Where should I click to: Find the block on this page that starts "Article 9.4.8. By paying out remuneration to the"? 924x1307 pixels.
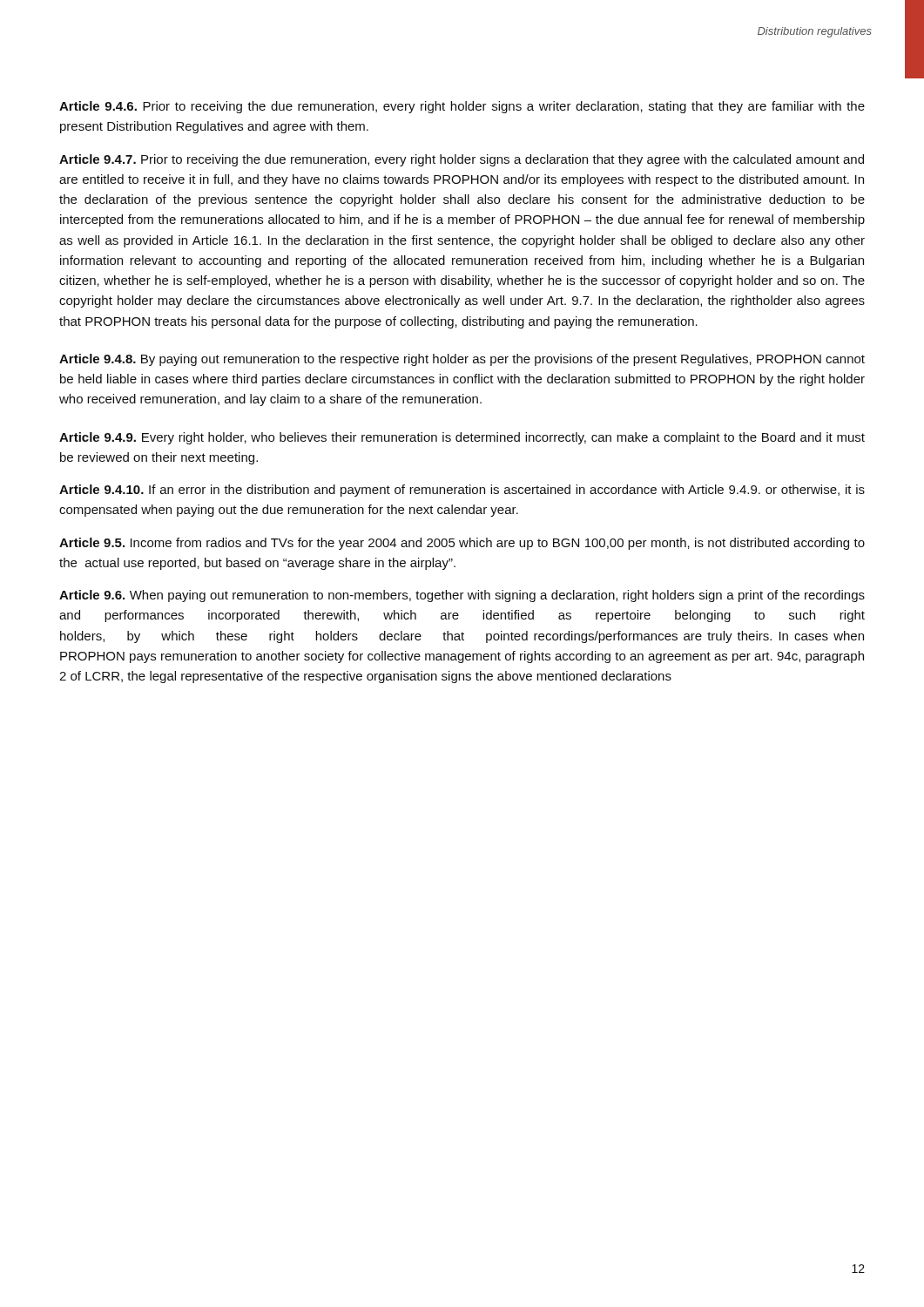pyautogui.click(x=462, y=379)
